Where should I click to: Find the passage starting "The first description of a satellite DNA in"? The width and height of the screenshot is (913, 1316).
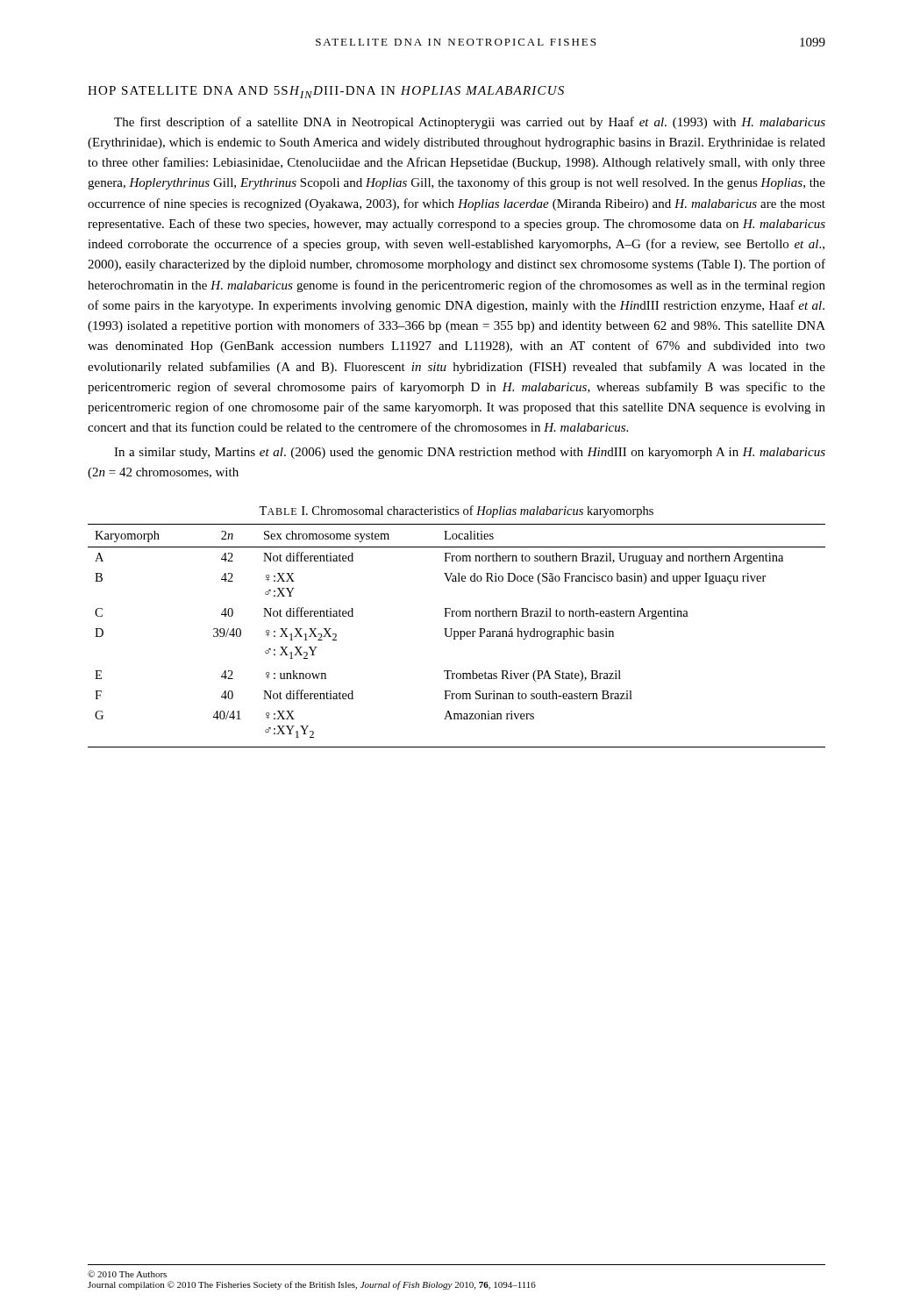click(x=456, y=297)
